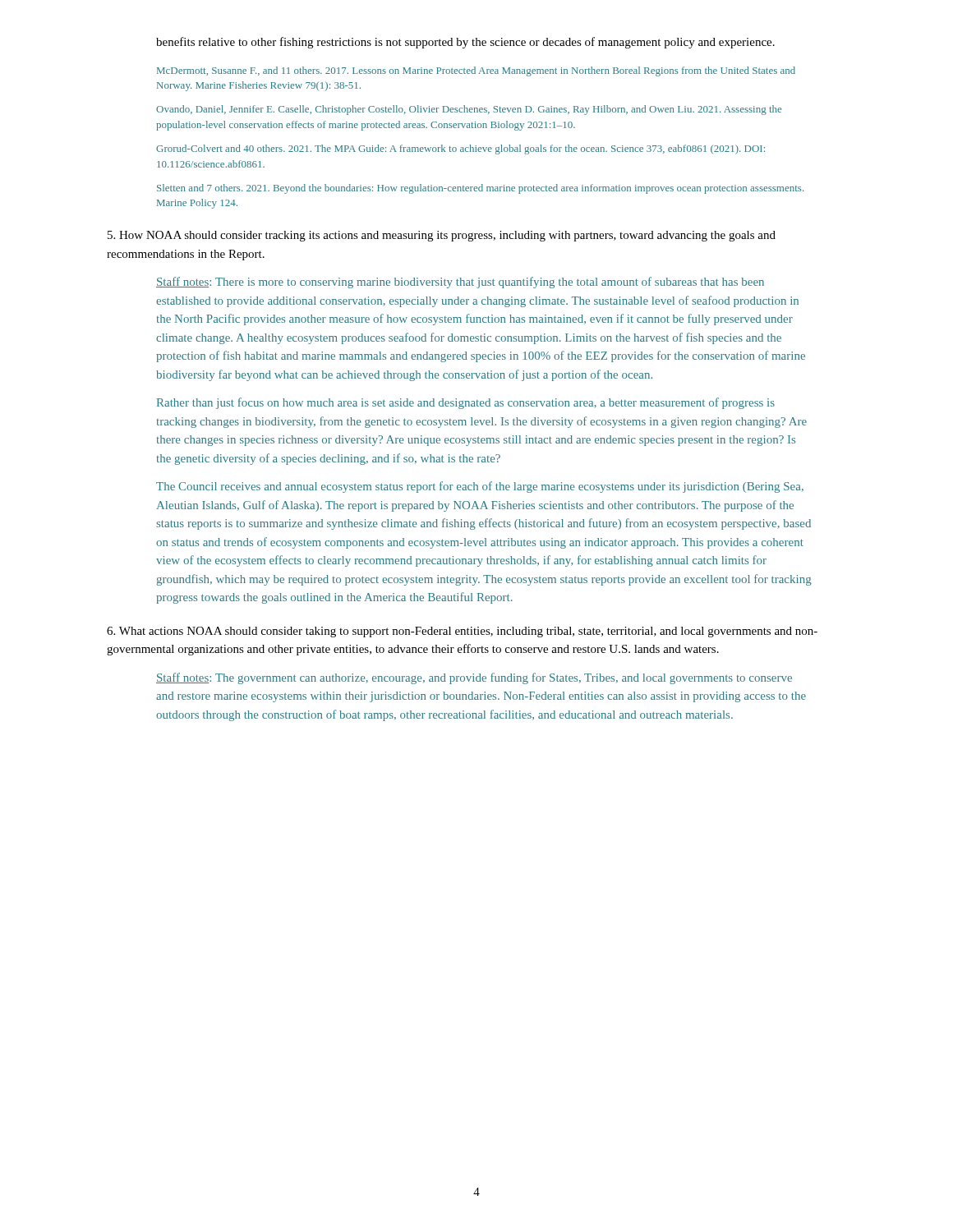Select the block starting "Staff notes: There is more"
953x1232 pixels.
[x=485, y=328]
